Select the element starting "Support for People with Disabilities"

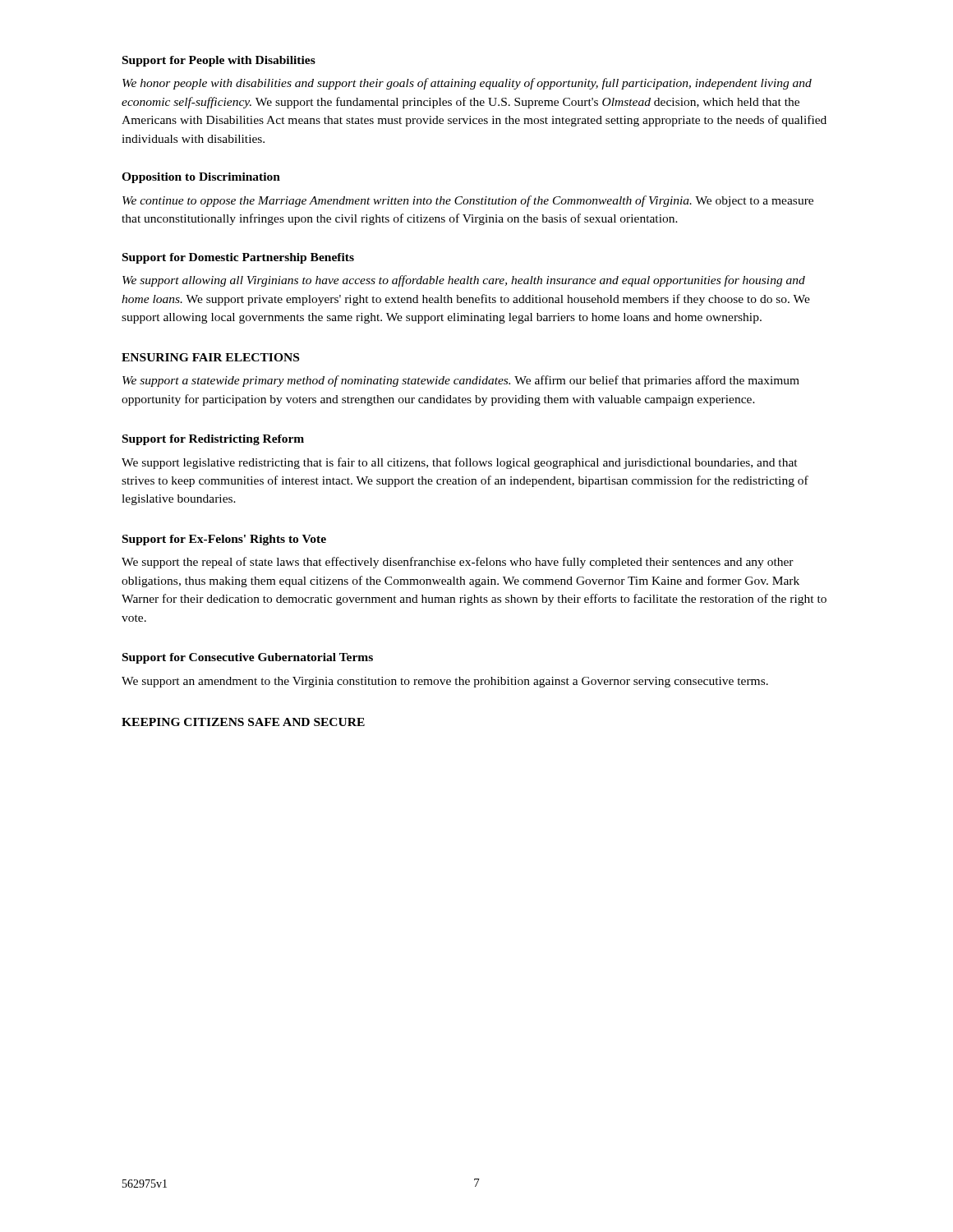[x=218, y=60]
